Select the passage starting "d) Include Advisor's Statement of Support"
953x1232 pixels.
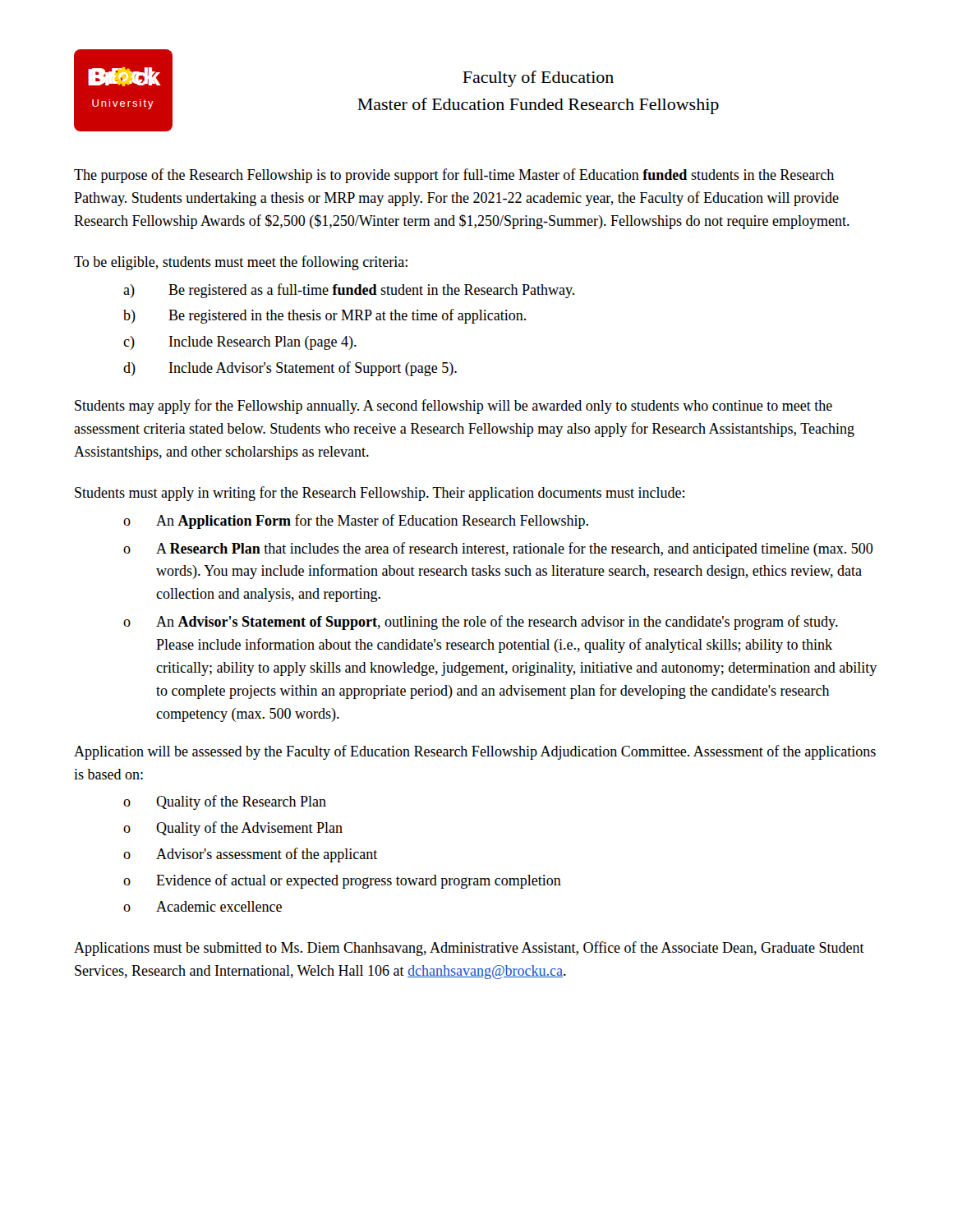click(x=290, y=369)
